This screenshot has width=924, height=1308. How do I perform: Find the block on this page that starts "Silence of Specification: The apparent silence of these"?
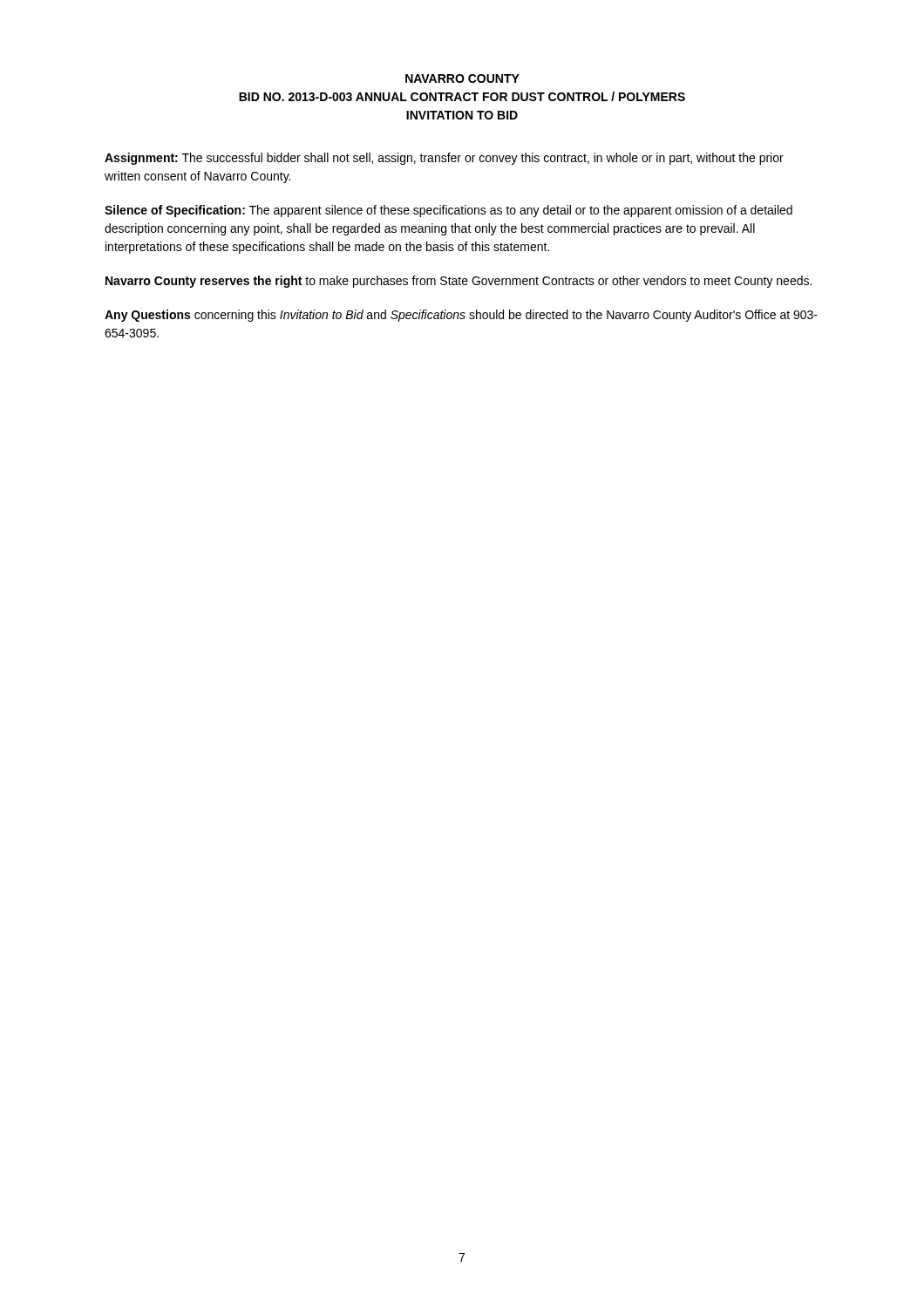449,228
